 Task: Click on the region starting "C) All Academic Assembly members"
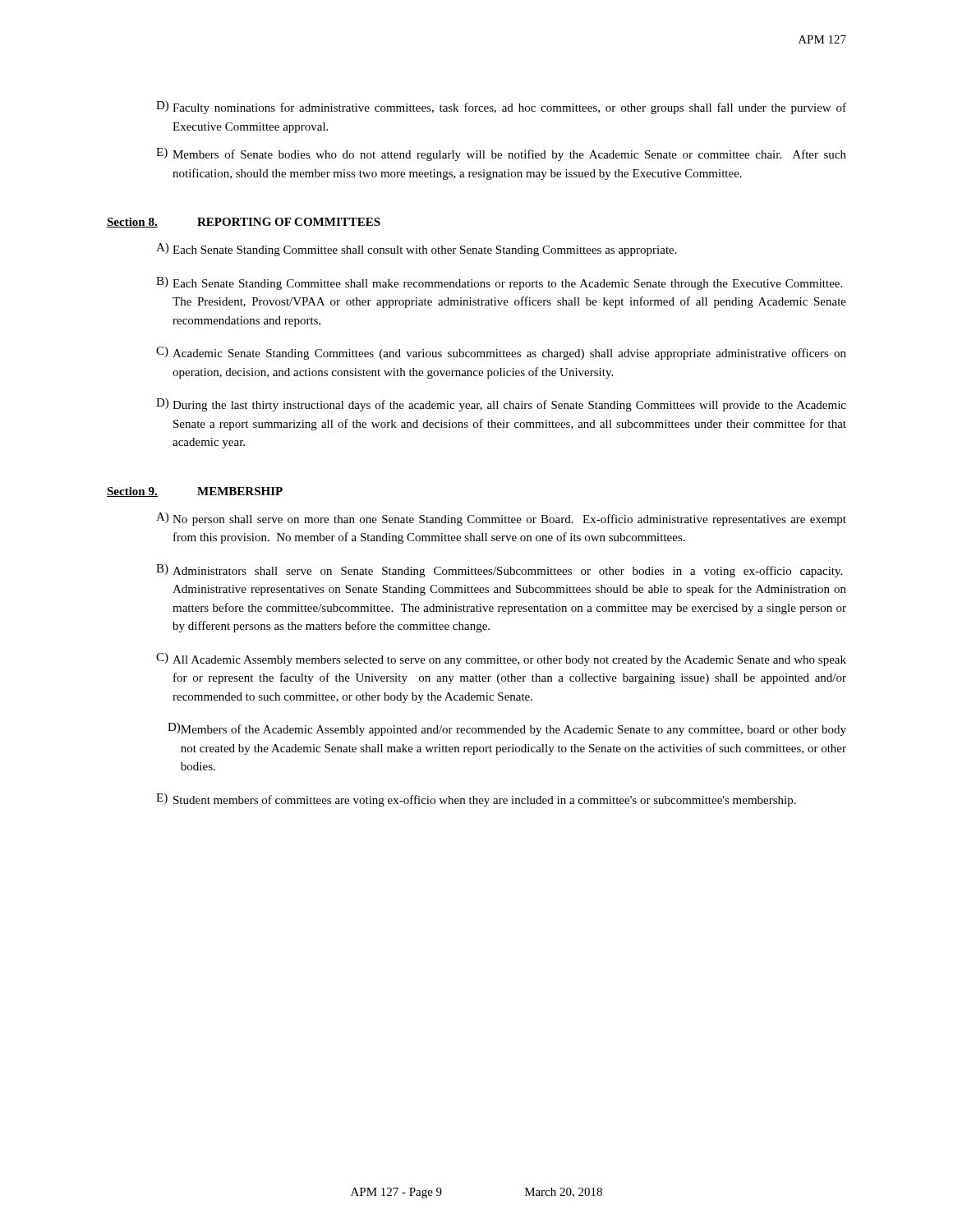476,678
